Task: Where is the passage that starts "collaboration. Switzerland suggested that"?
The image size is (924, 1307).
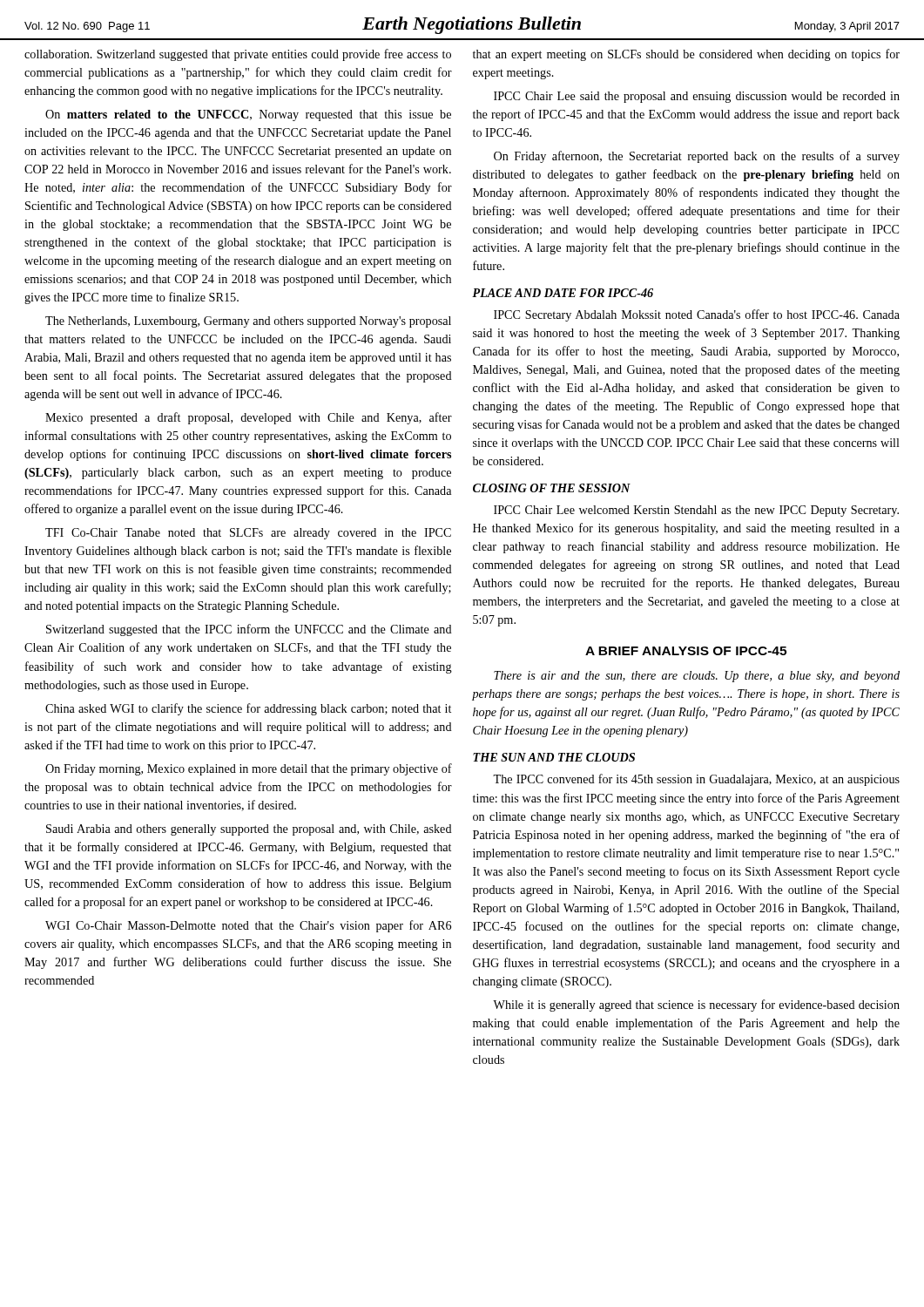Action: point(238,73)
